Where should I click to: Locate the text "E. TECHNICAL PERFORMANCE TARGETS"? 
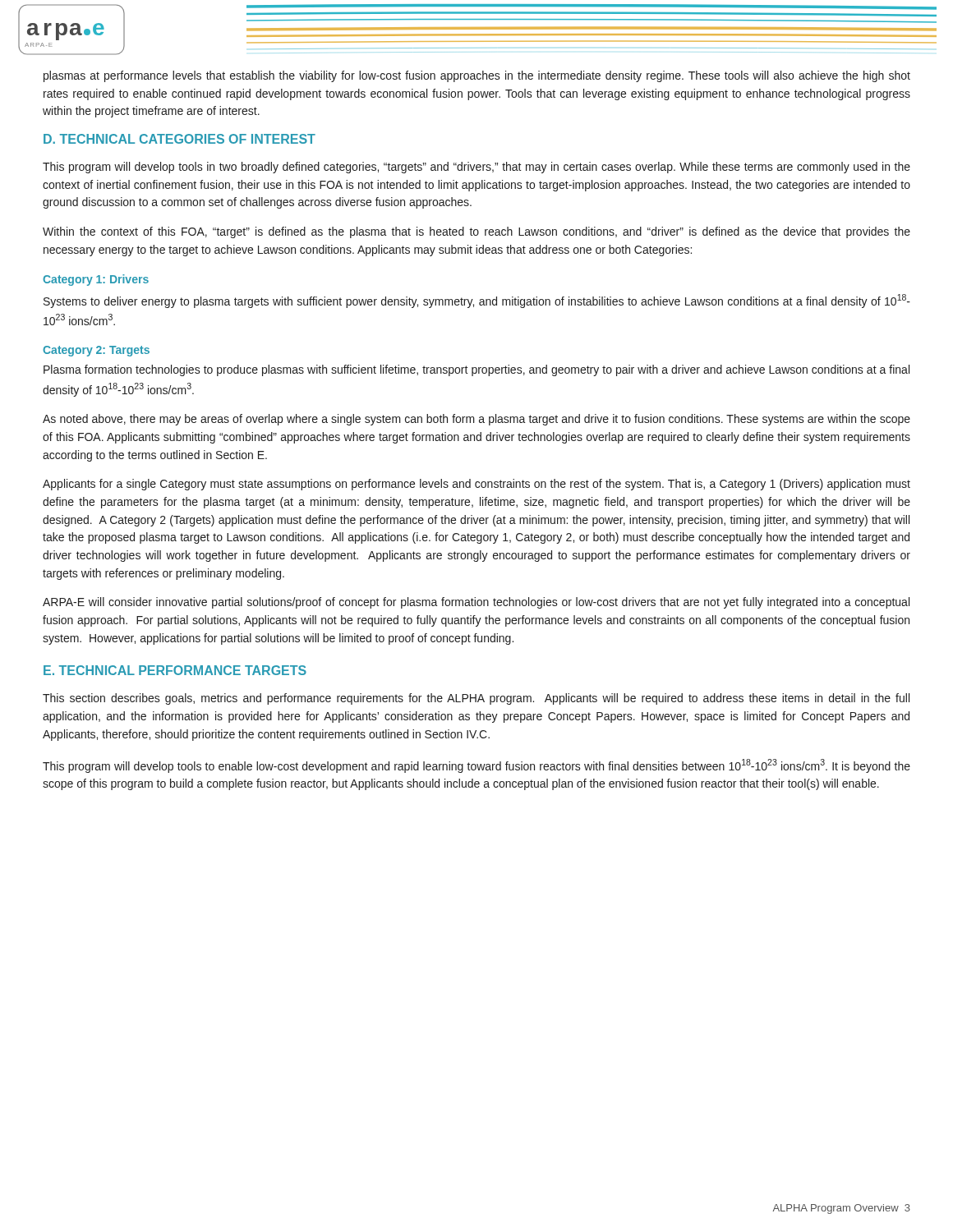[175, 671]
